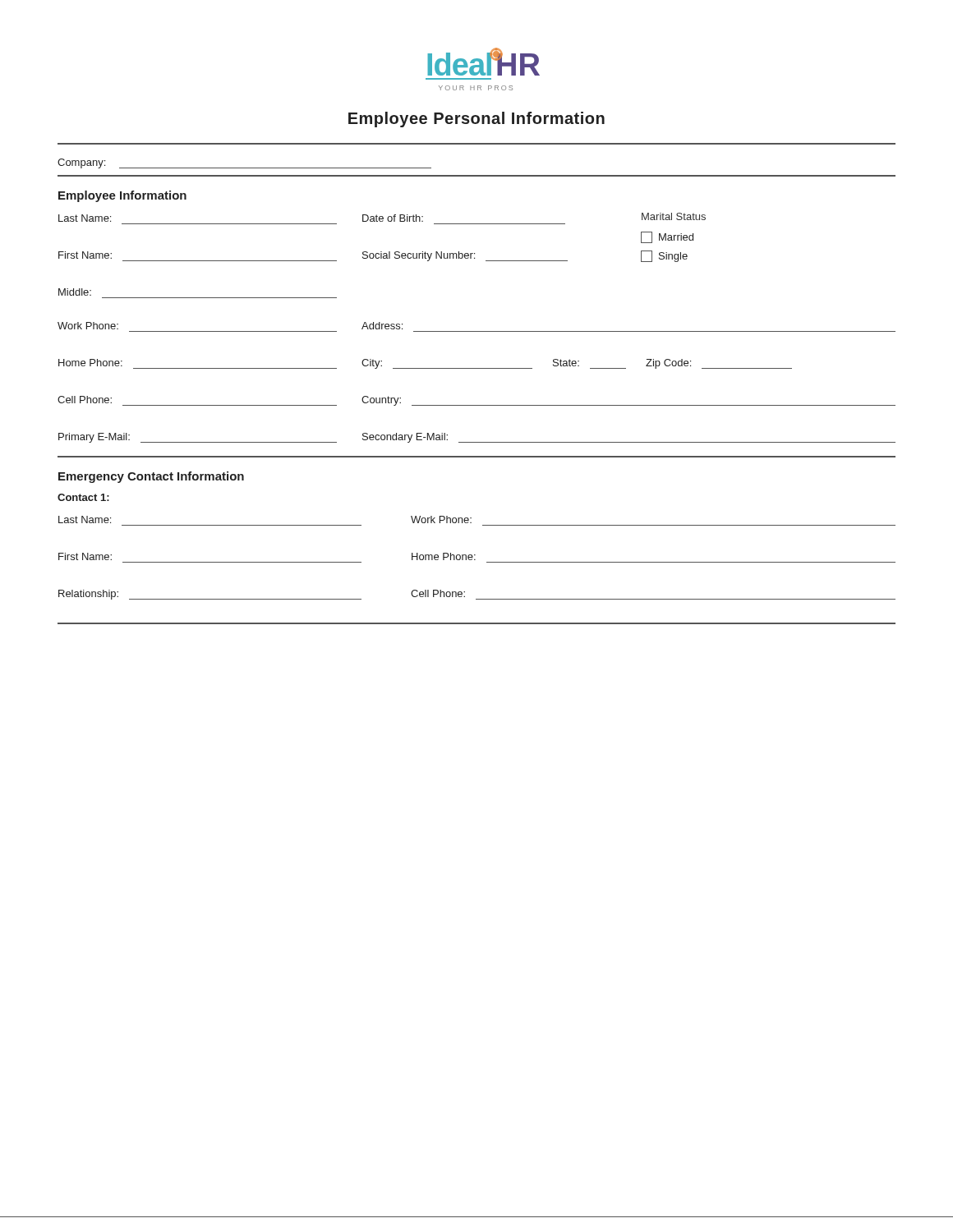Point to the element starting "Date of Birth:"
The image size is (953, 1232).
click(x=463, y=217)
